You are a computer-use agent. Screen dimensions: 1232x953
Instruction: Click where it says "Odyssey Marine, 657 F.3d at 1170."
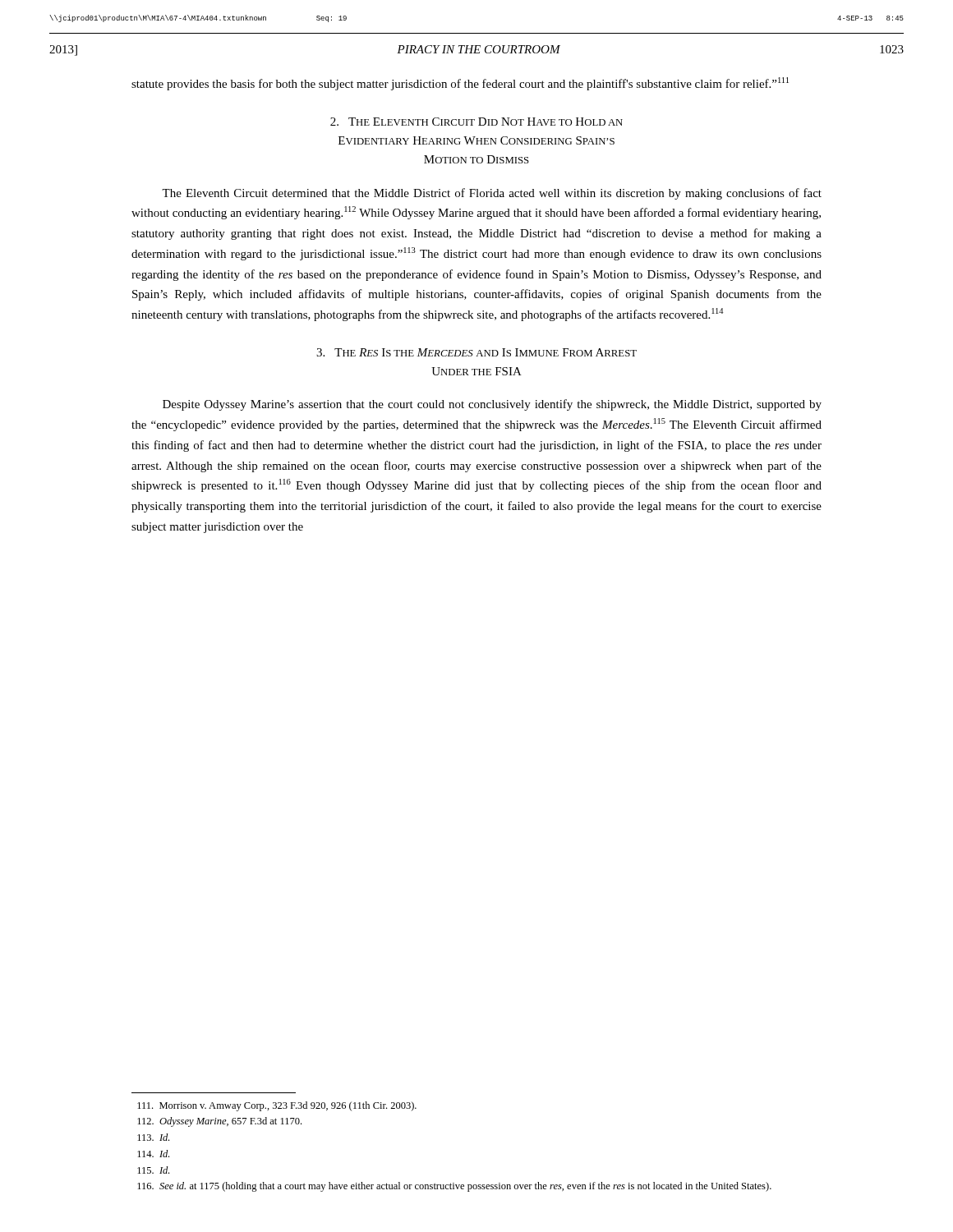point(217,1121)
